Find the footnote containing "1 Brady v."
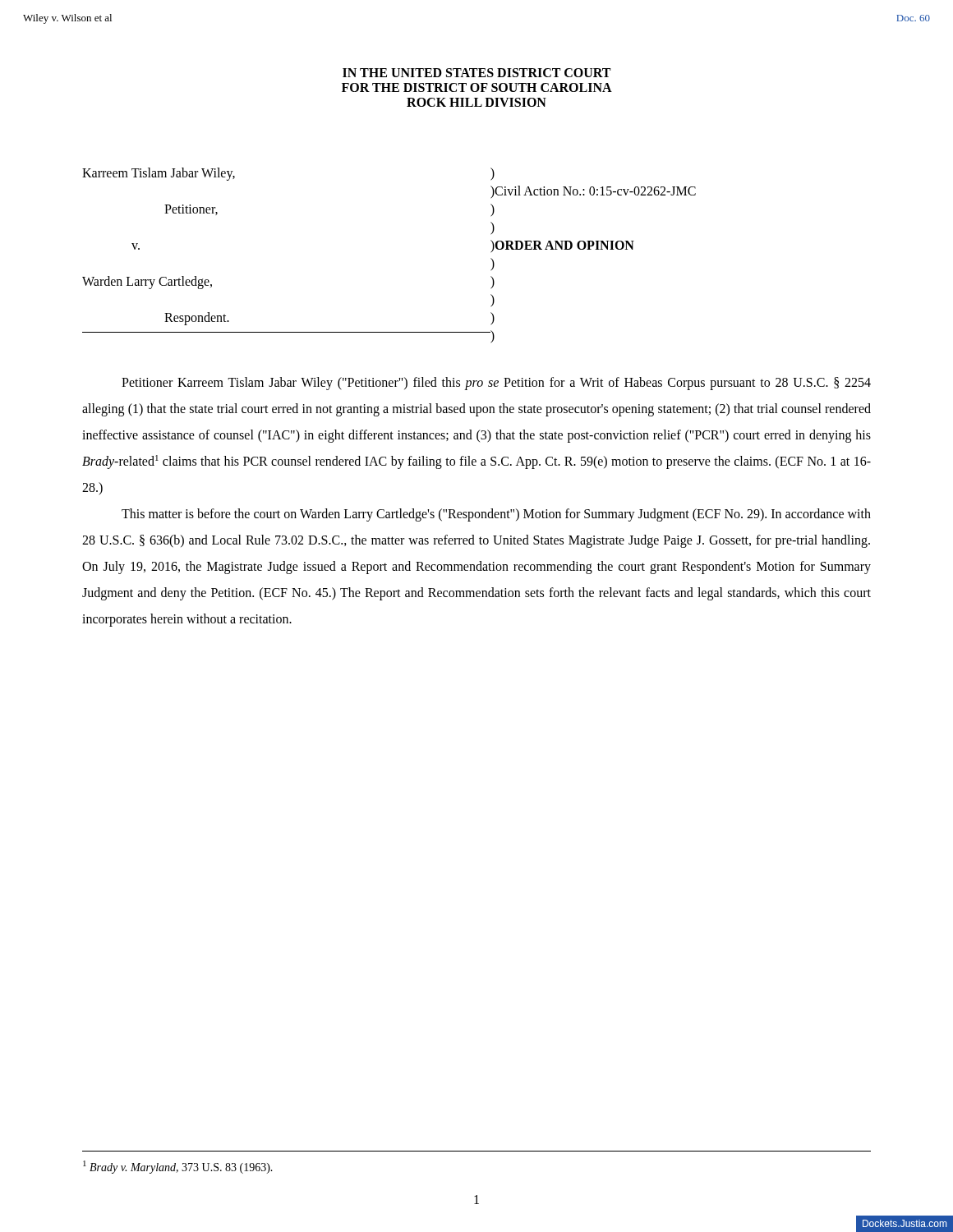This screenshot has width=953, height=1232. [178, 1166]
